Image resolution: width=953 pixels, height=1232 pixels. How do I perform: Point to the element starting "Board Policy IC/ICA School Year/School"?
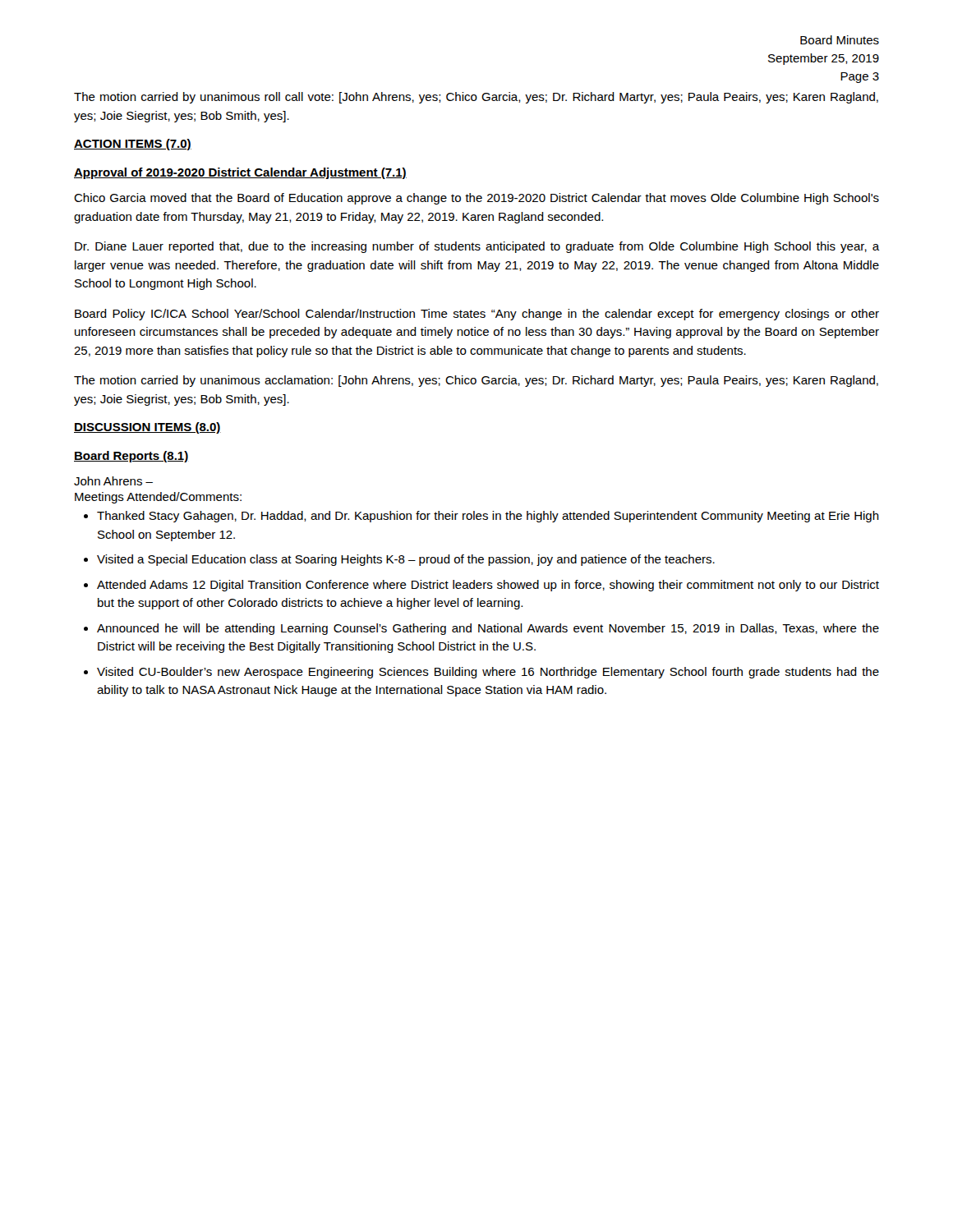pos(476,332)
